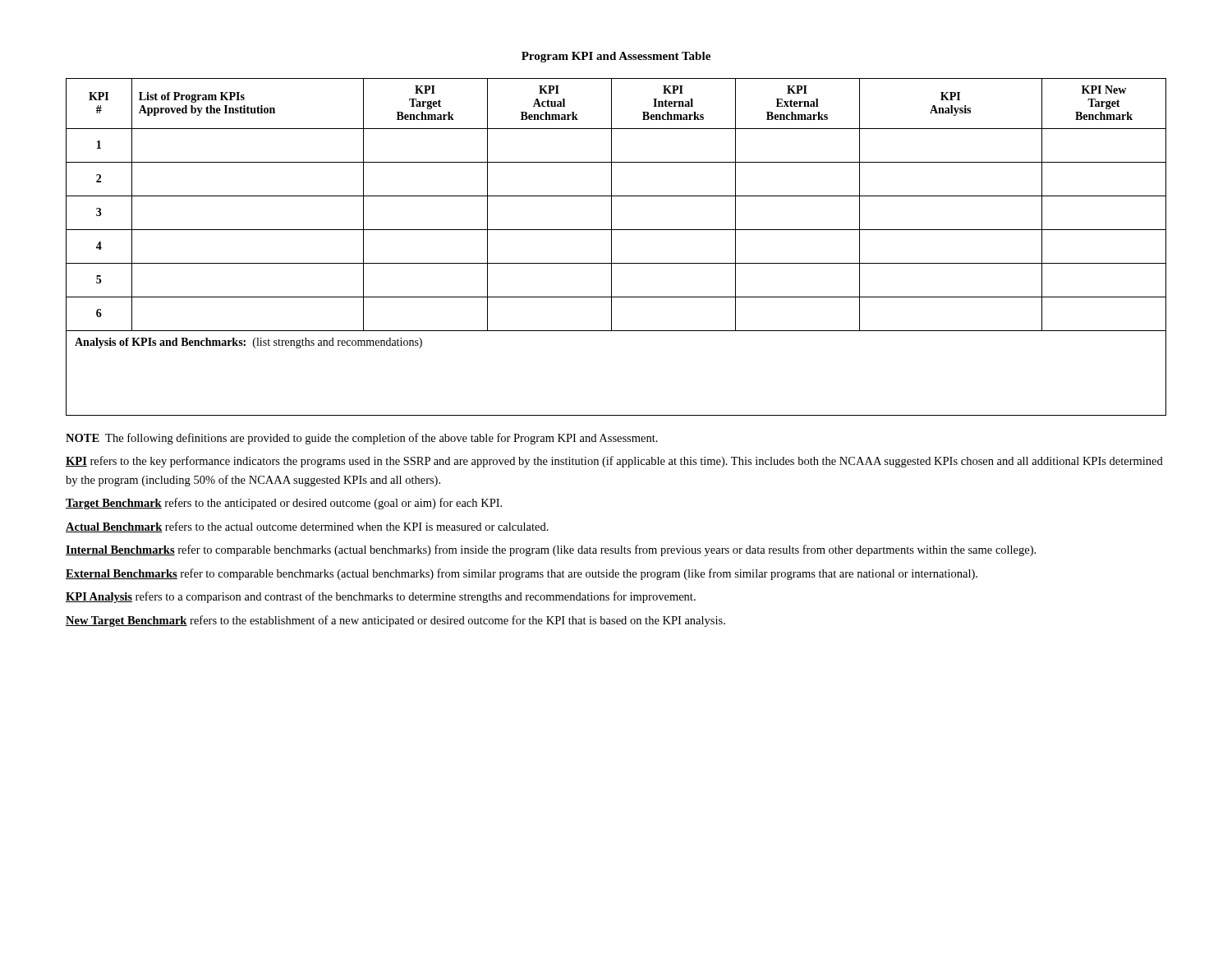Locate the table with the text "KPI Internal Benchmarks"
The width and height of the screenshot is (1232, 953).
click(616, 247)
